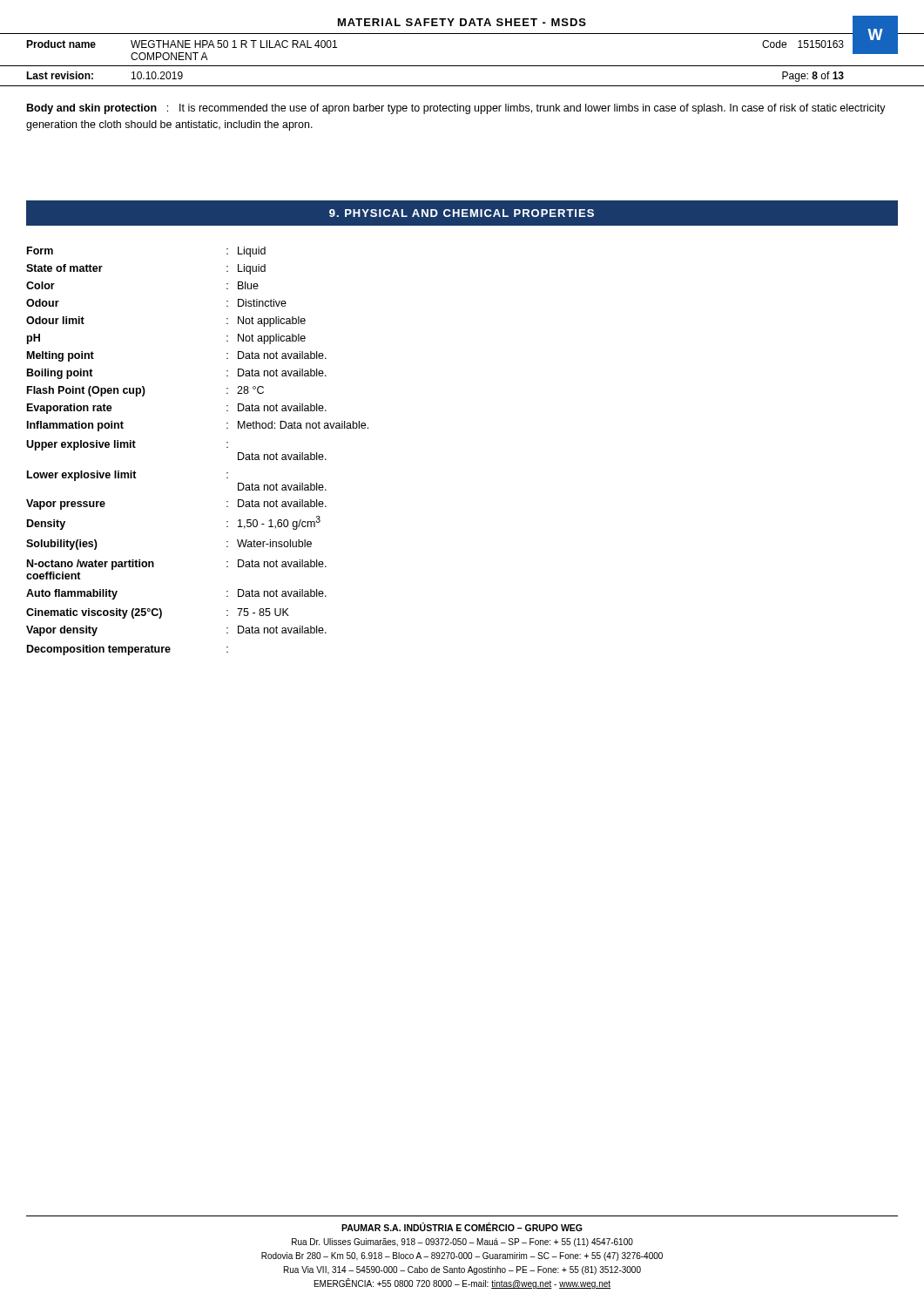Click on the text starting "Lower explosive limit : Data"
Screen dimensions: 1307x924
128,476
